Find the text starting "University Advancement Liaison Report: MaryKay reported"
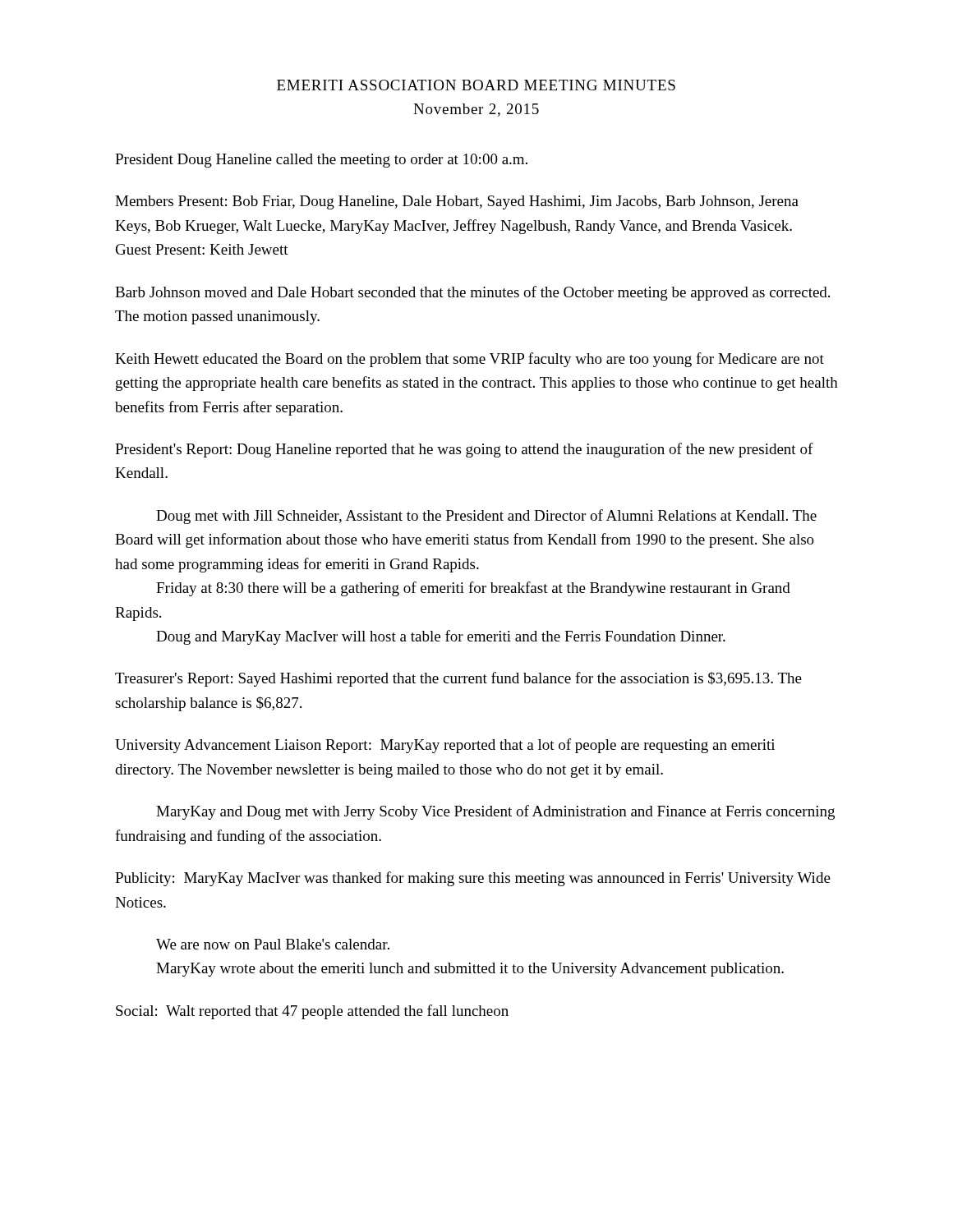Image resolution: width=953 pixels, height=1232 pixels. 445,746
